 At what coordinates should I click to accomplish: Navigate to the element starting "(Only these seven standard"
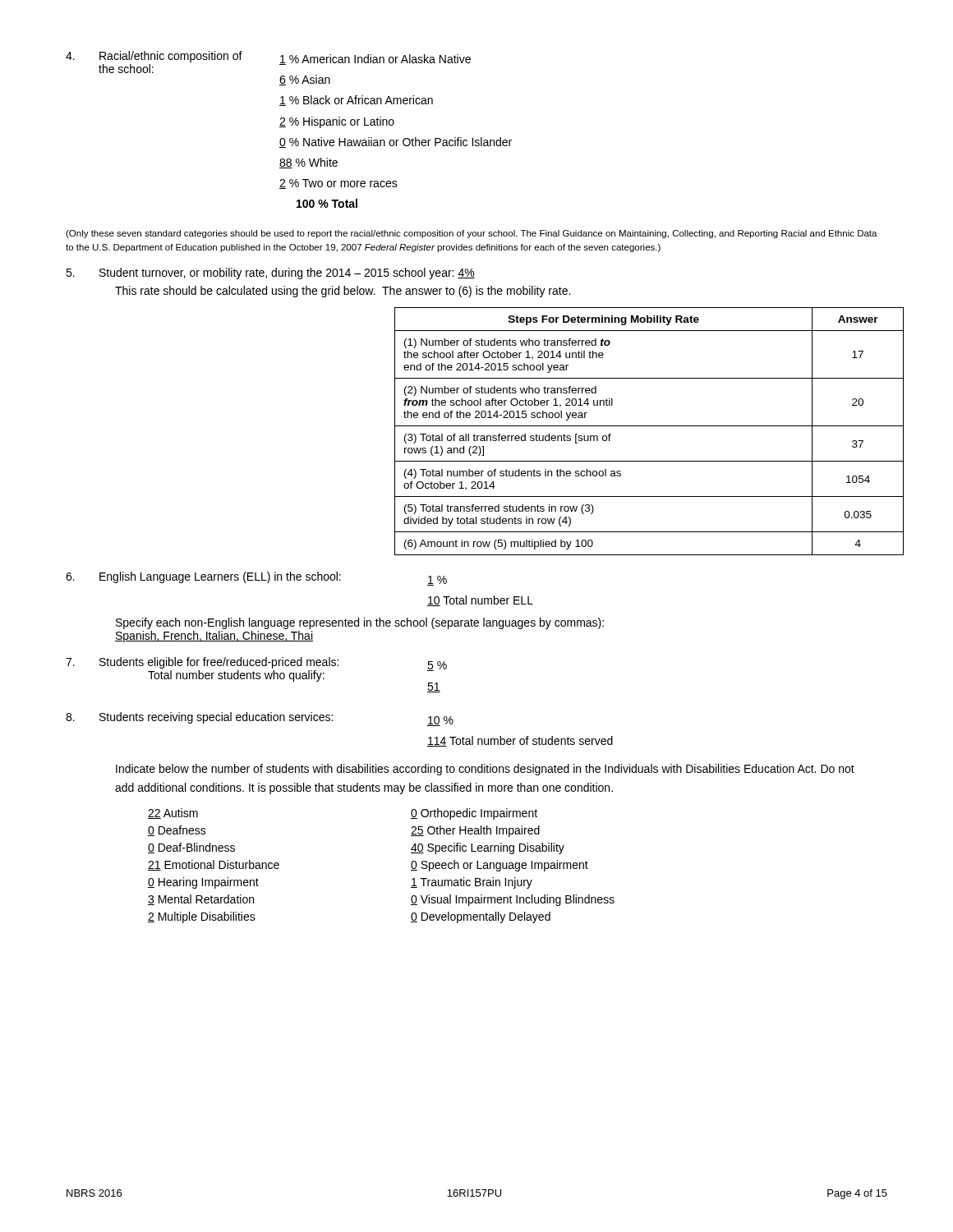[471, 240]
